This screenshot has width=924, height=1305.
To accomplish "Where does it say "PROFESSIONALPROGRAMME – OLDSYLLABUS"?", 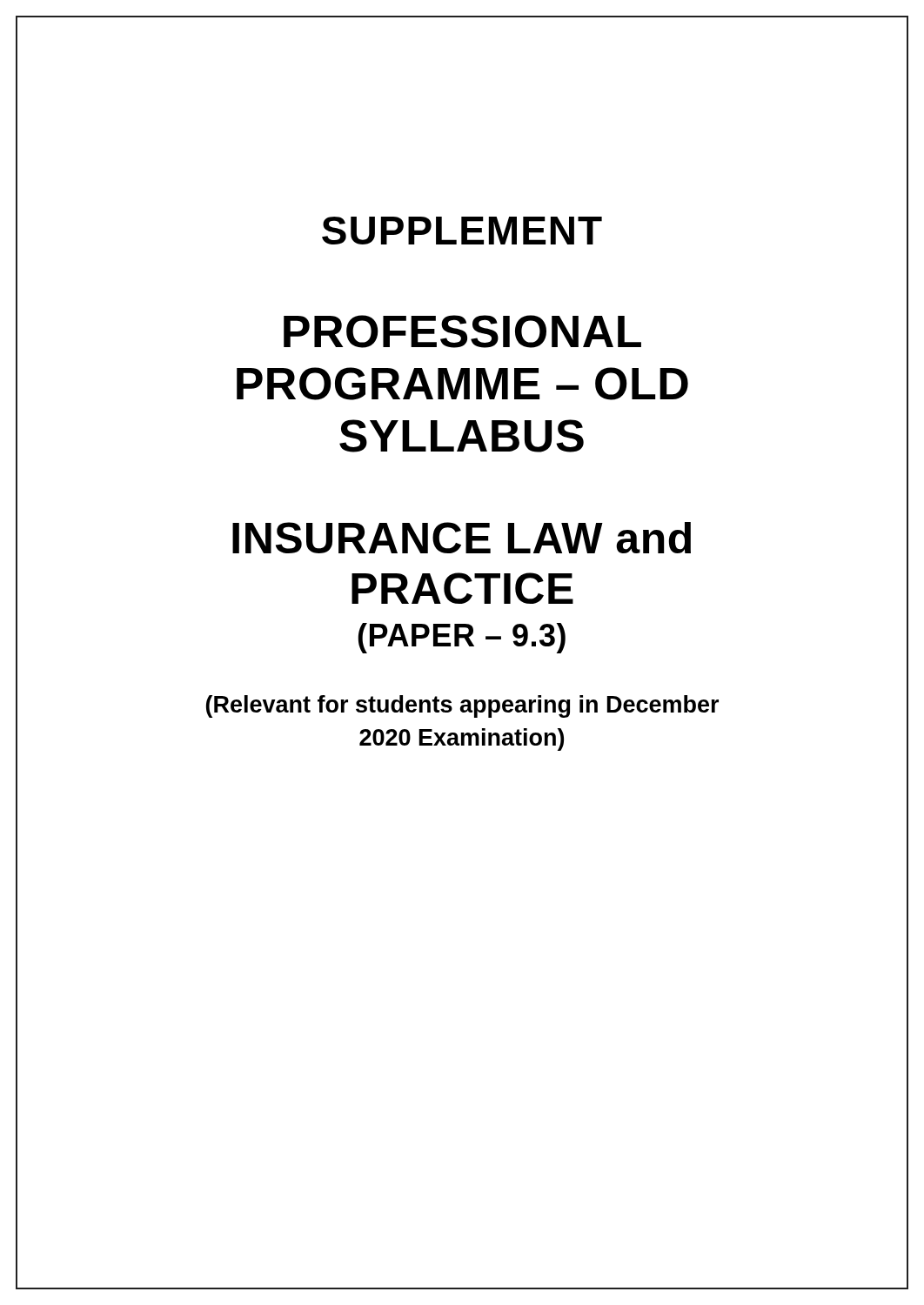I will pyautogui.click(x=462, y=384).
